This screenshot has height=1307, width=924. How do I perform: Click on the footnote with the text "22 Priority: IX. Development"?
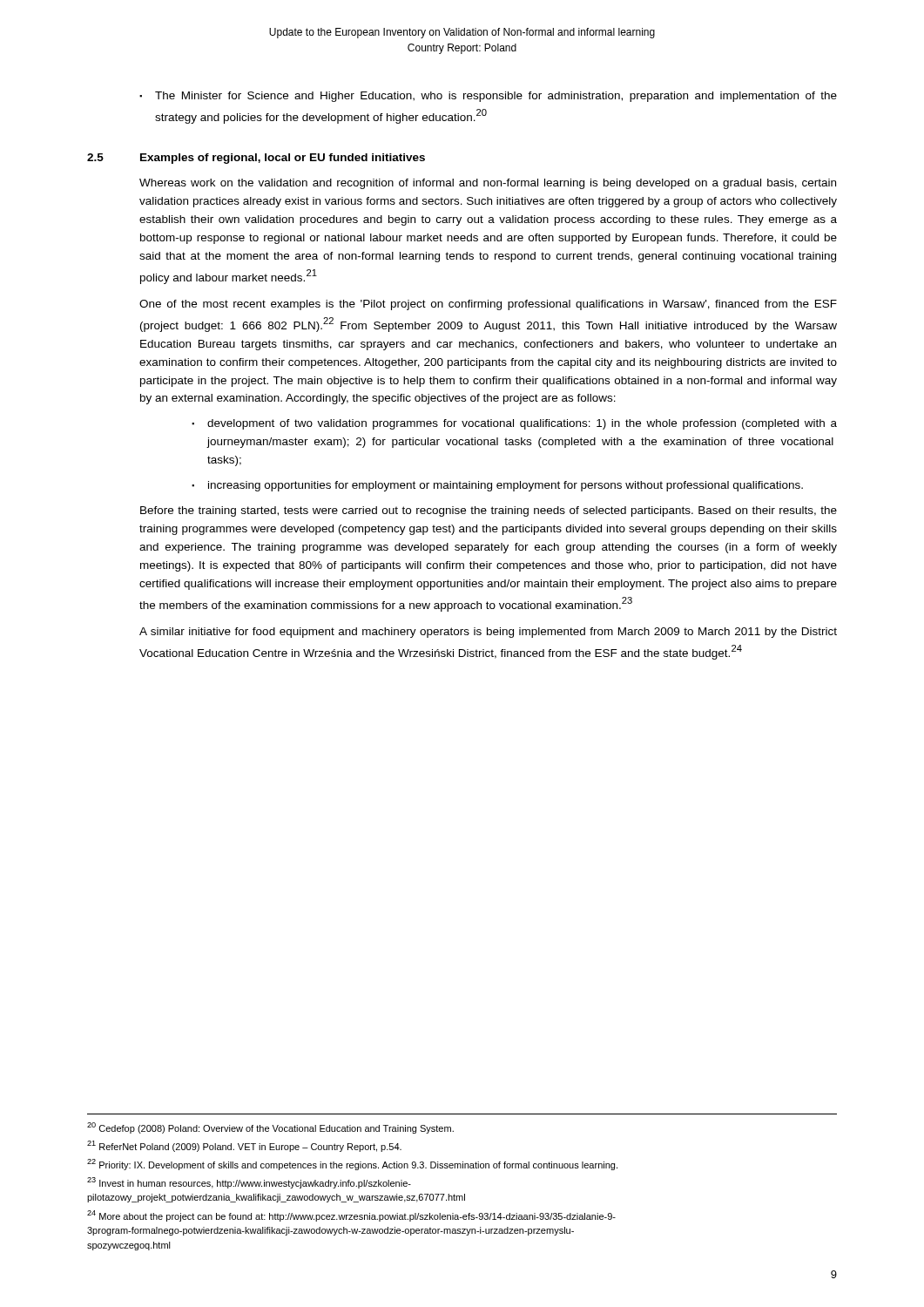(x=353, y=1164)
